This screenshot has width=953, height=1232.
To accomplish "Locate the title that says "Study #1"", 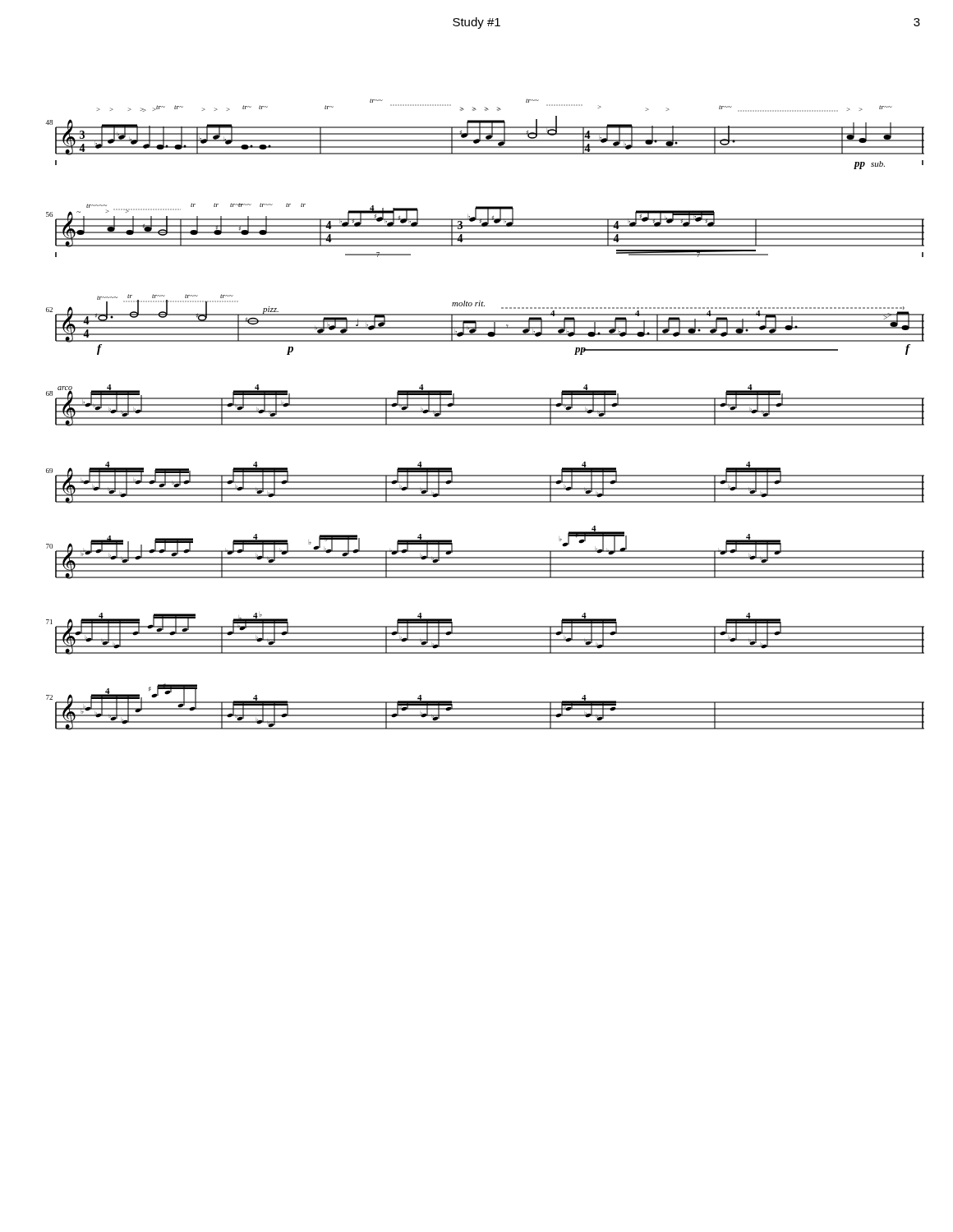I will [476, 22].
